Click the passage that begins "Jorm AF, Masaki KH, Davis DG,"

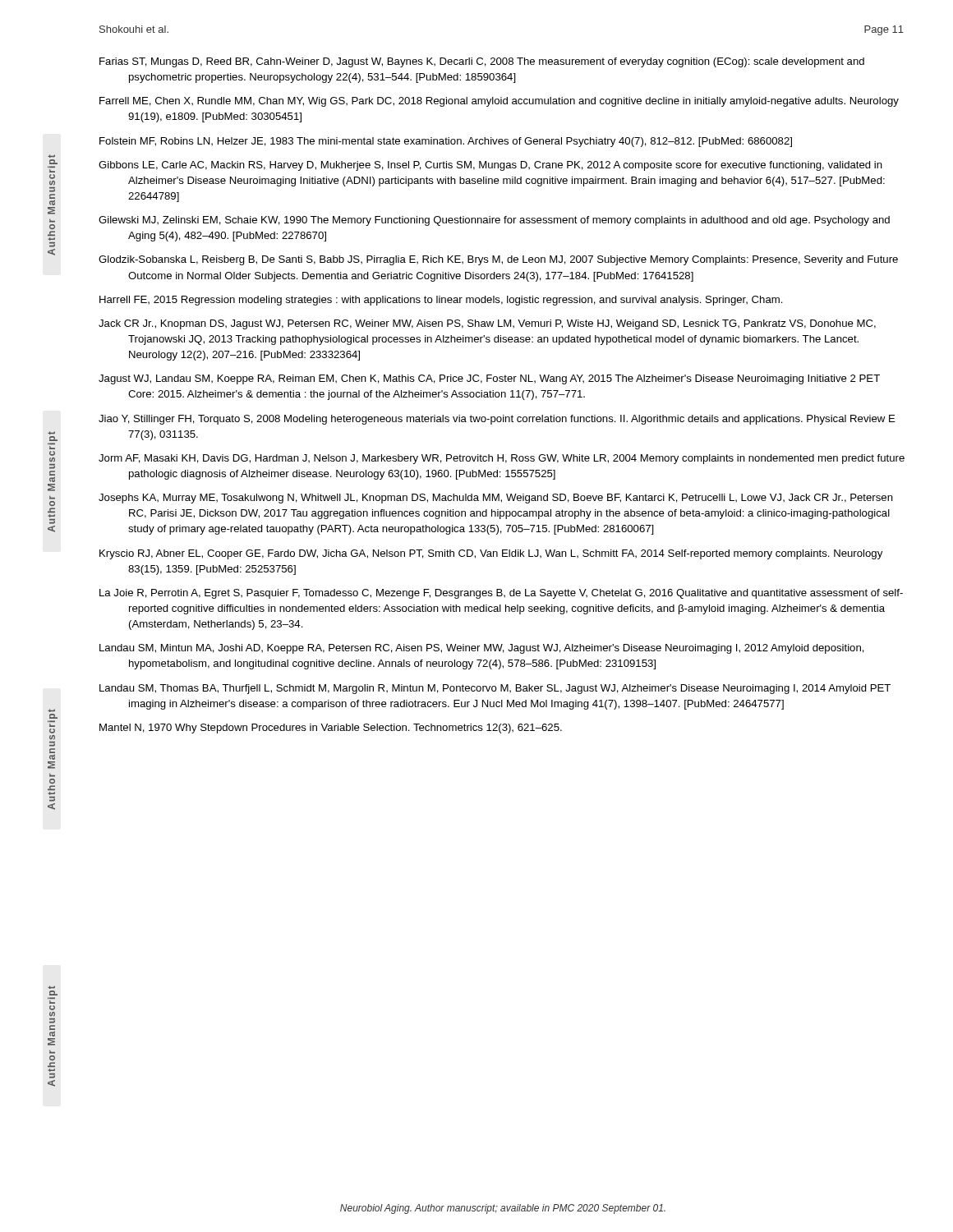click(502, 466)
